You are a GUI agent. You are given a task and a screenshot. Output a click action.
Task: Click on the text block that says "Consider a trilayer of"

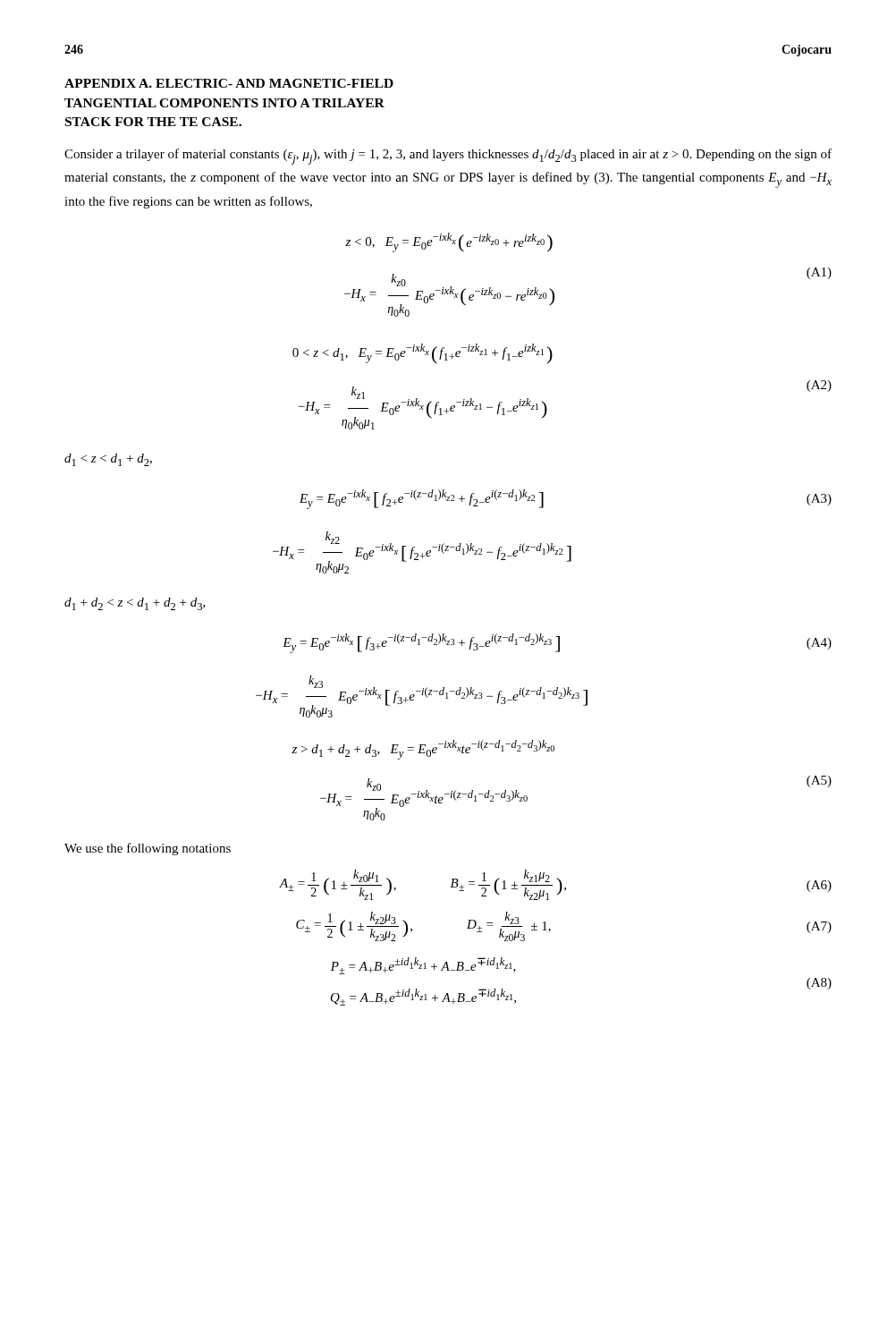448,178
